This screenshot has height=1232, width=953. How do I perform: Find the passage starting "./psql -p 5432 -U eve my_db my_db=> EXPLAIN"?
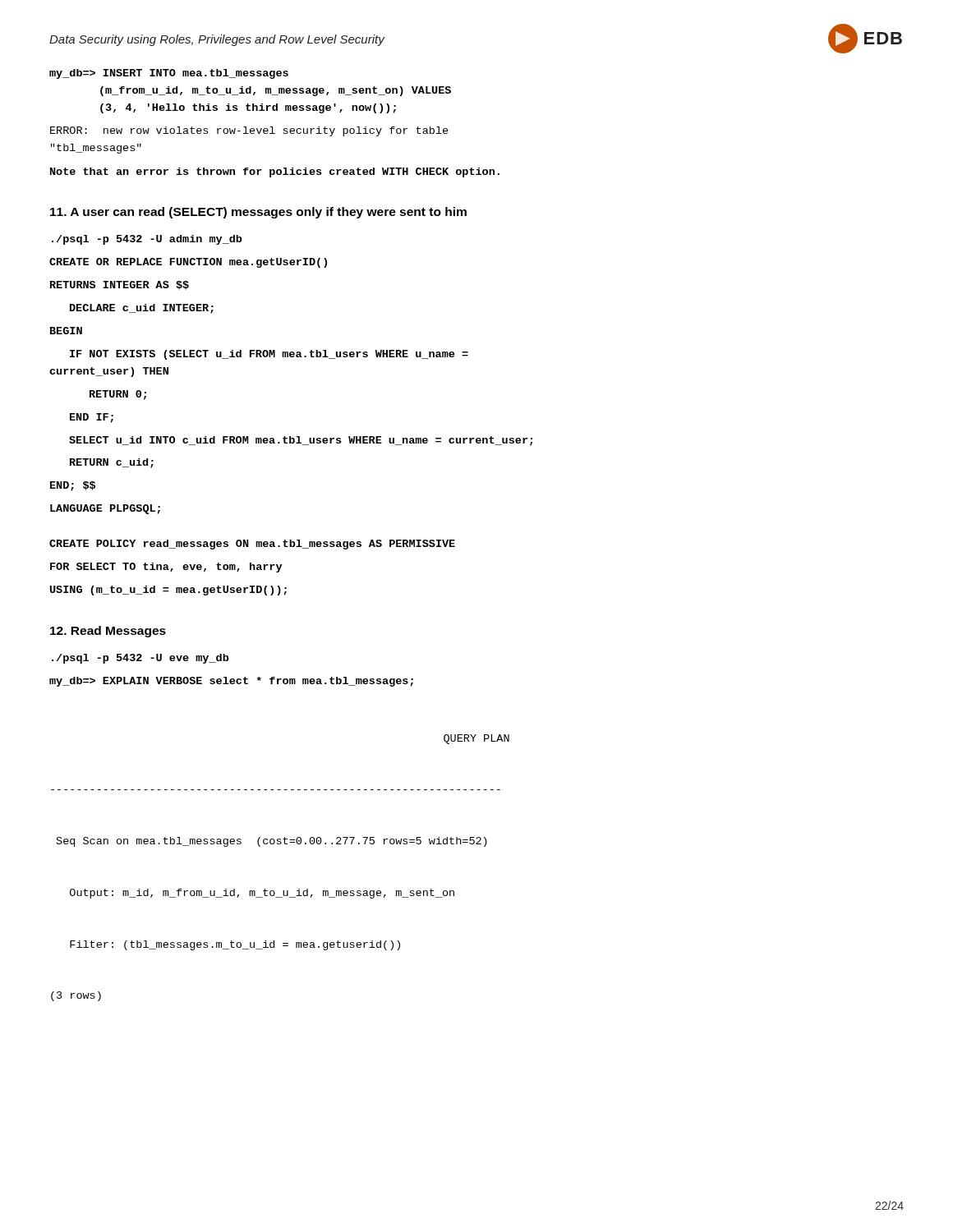pos(140,659)
